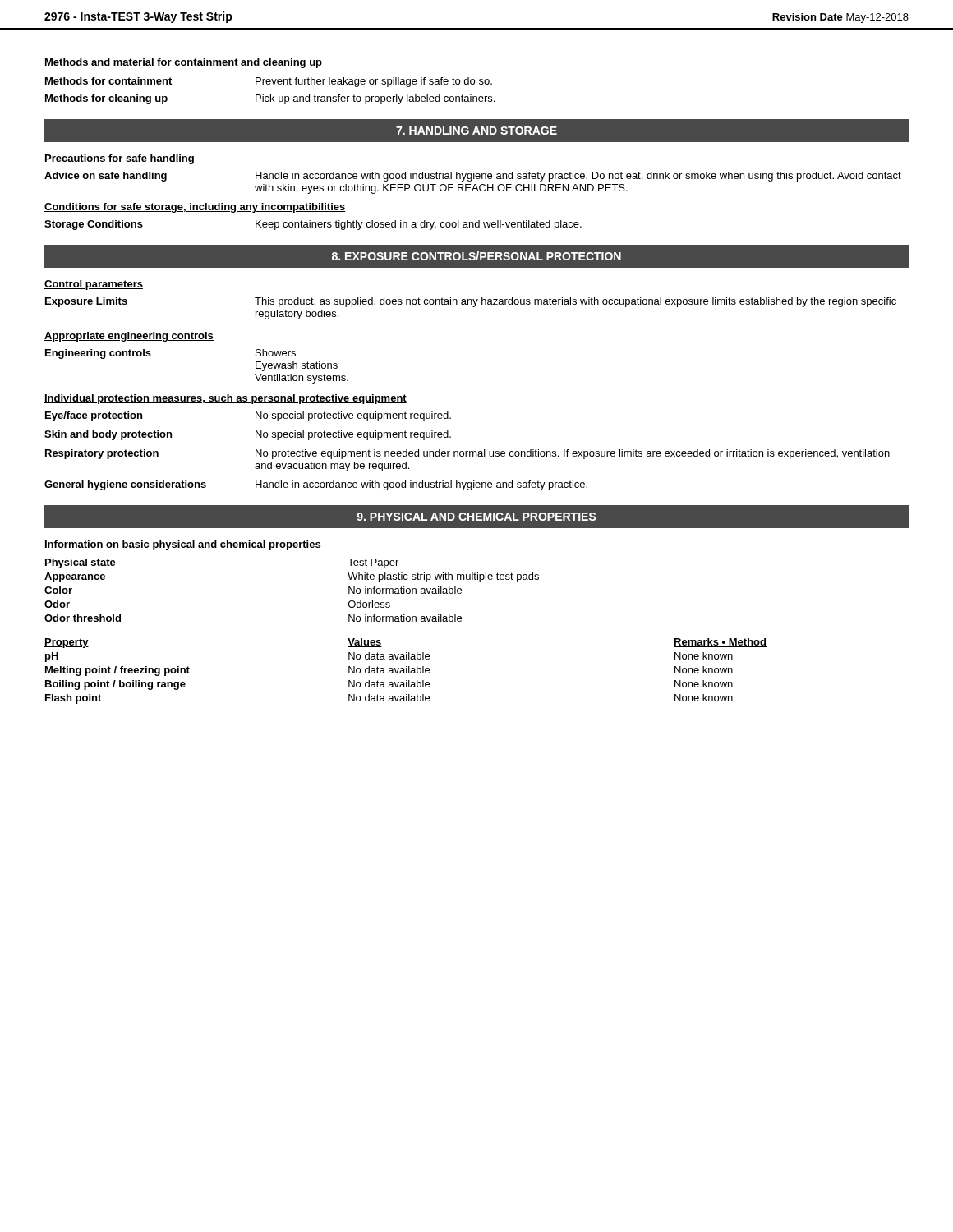Locate the block of text that opens with "Methods for cleaning"
The height and width of the screenshot is (1232, 953).
point(476,98)
